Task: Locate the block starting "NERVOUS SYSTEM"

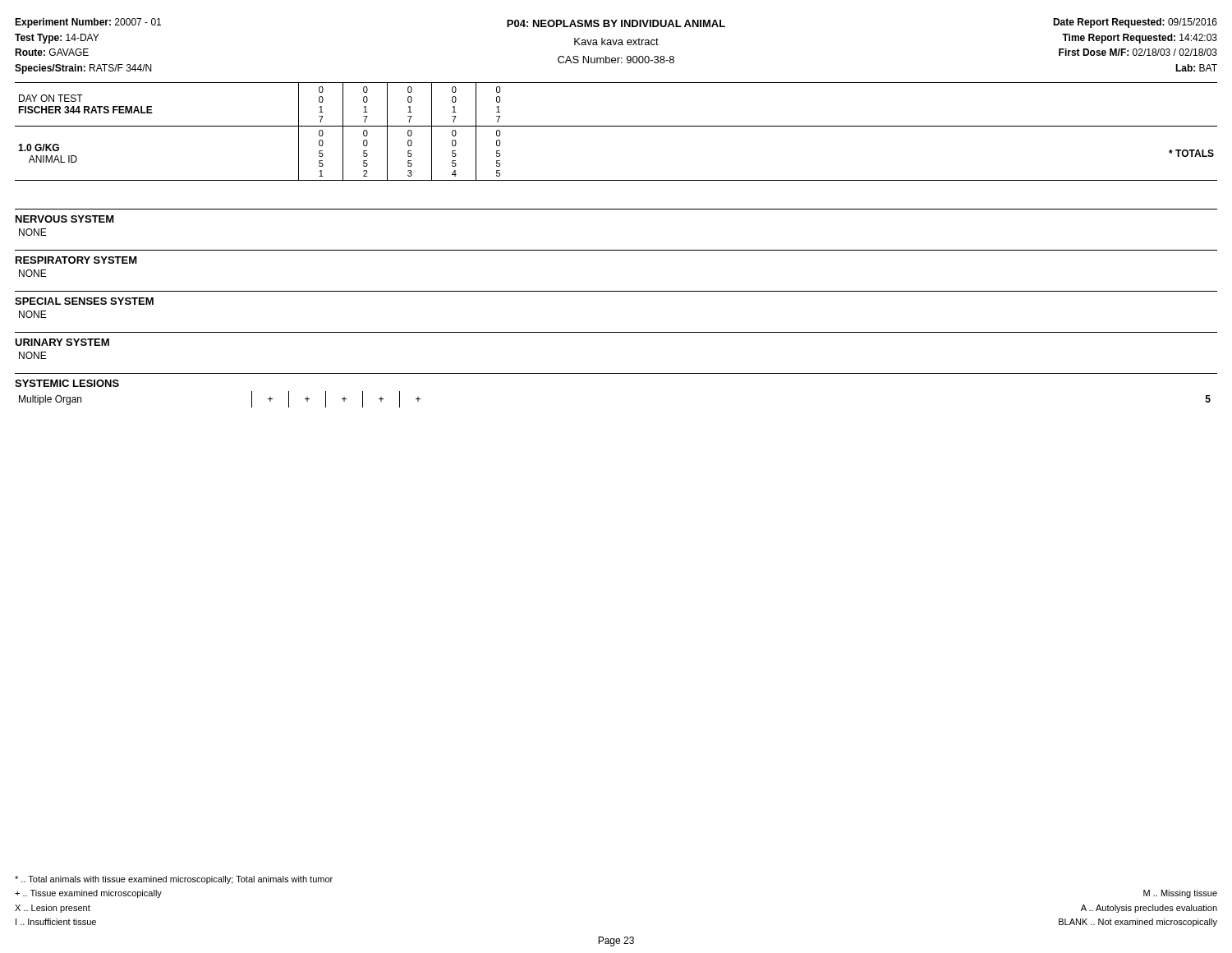Action: [x=65, y=219]
